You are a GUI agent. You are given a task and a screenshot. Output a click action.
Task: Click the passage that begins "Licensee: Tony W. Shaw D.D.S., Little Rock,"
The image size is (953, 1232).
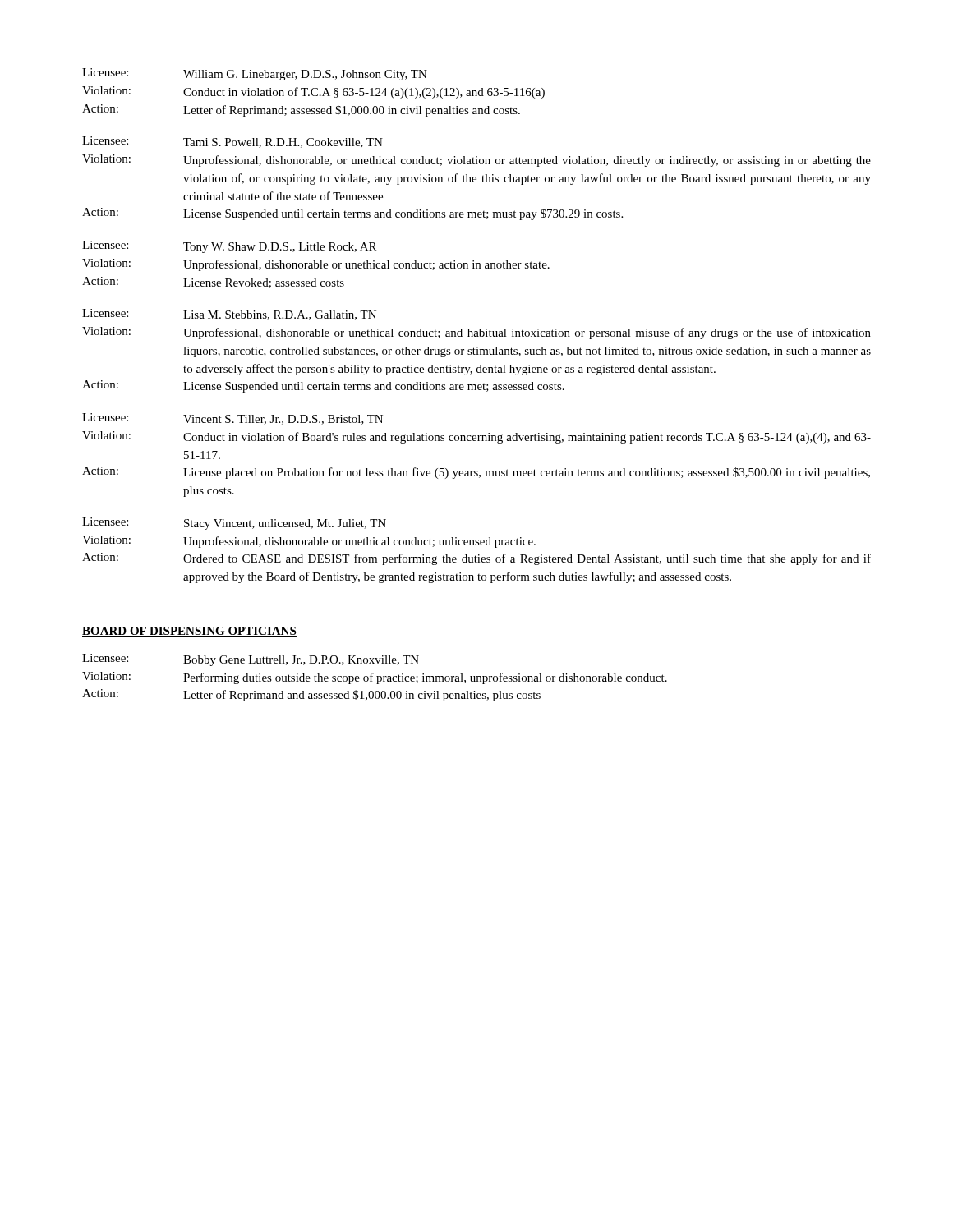click(x=476, y=265)
